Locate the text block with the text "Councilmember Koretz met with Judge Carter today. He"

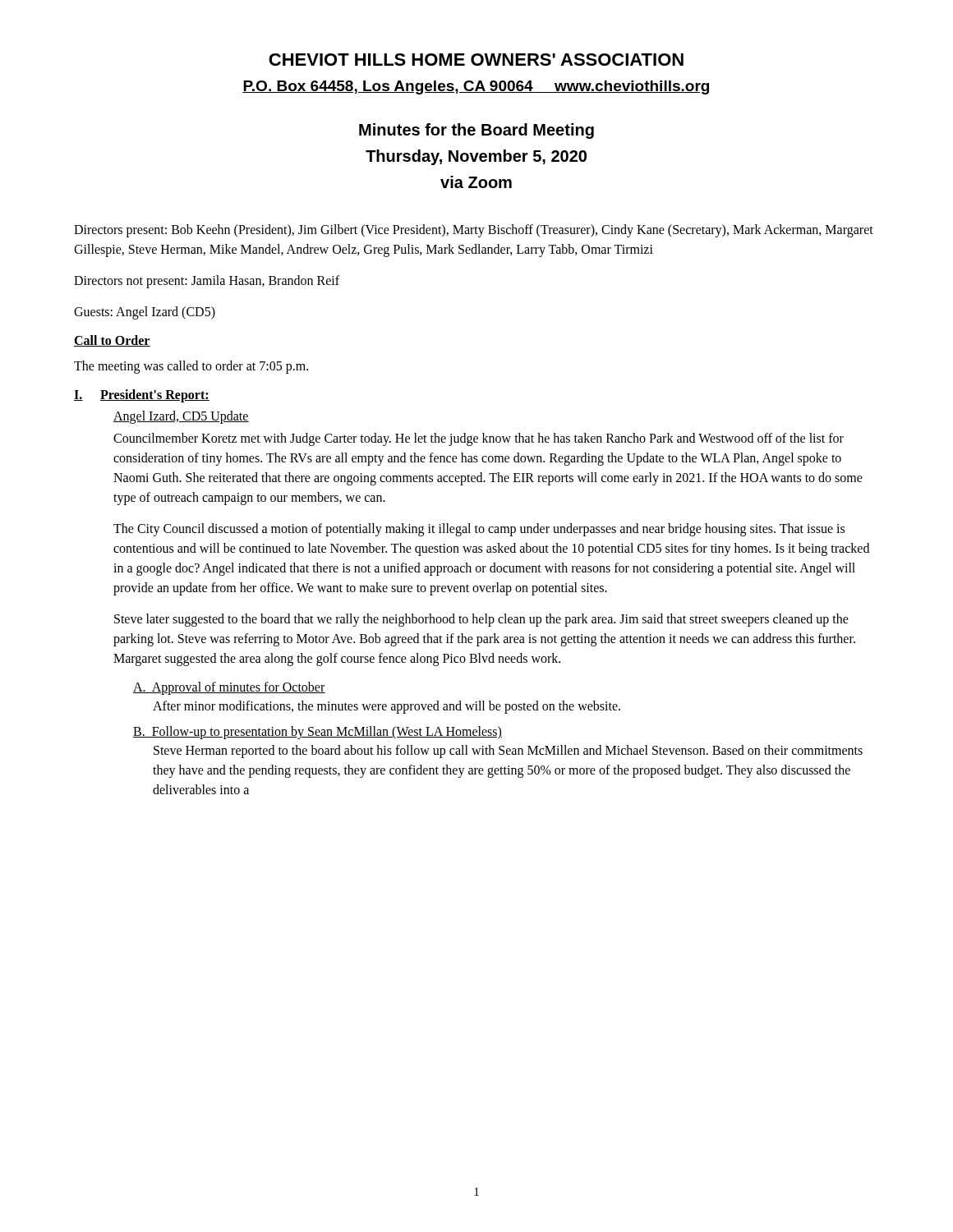[488, 468]
